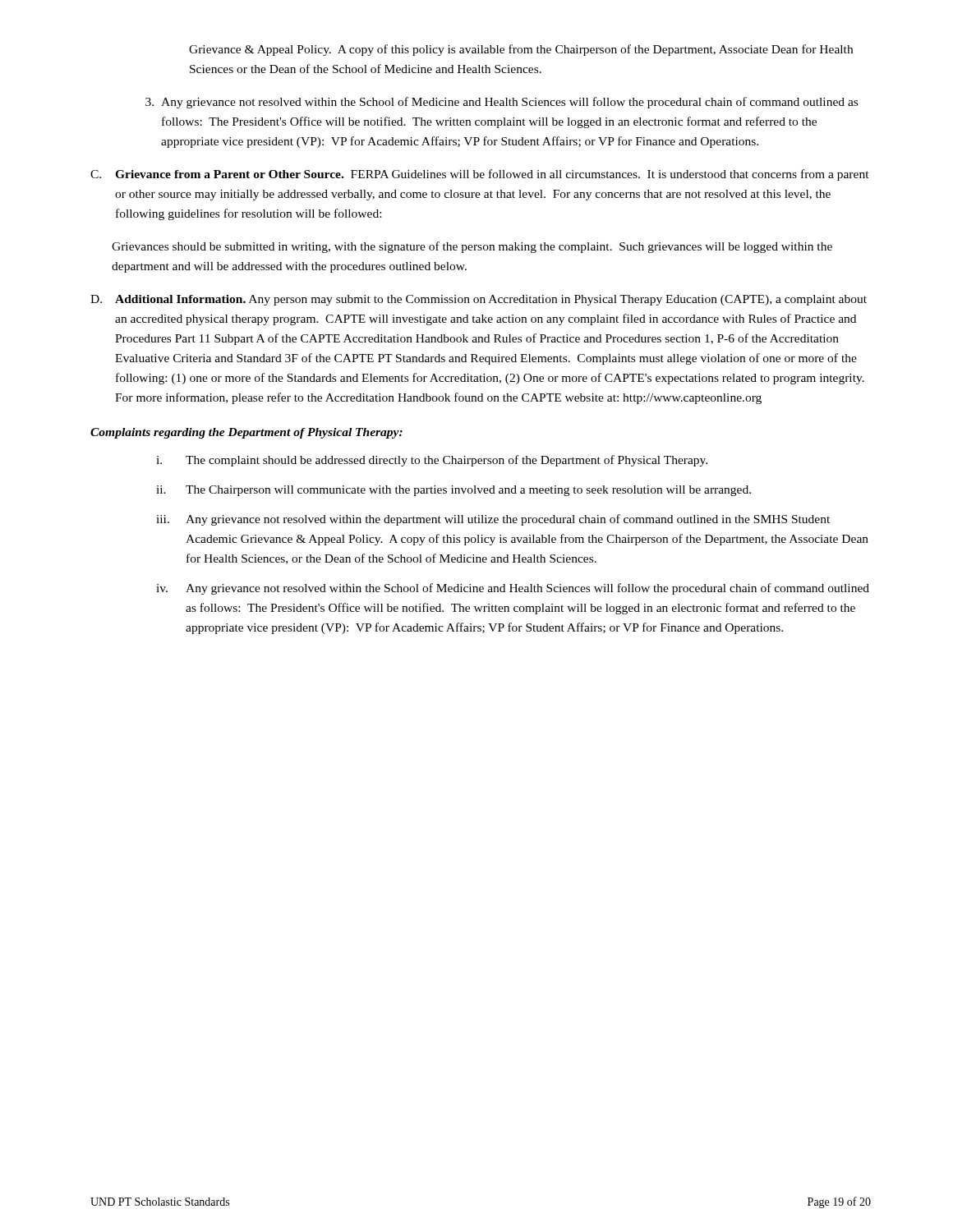
Task: Select the text block that reads "Grievances should be submitted"
Action: [x=472, y=256]
